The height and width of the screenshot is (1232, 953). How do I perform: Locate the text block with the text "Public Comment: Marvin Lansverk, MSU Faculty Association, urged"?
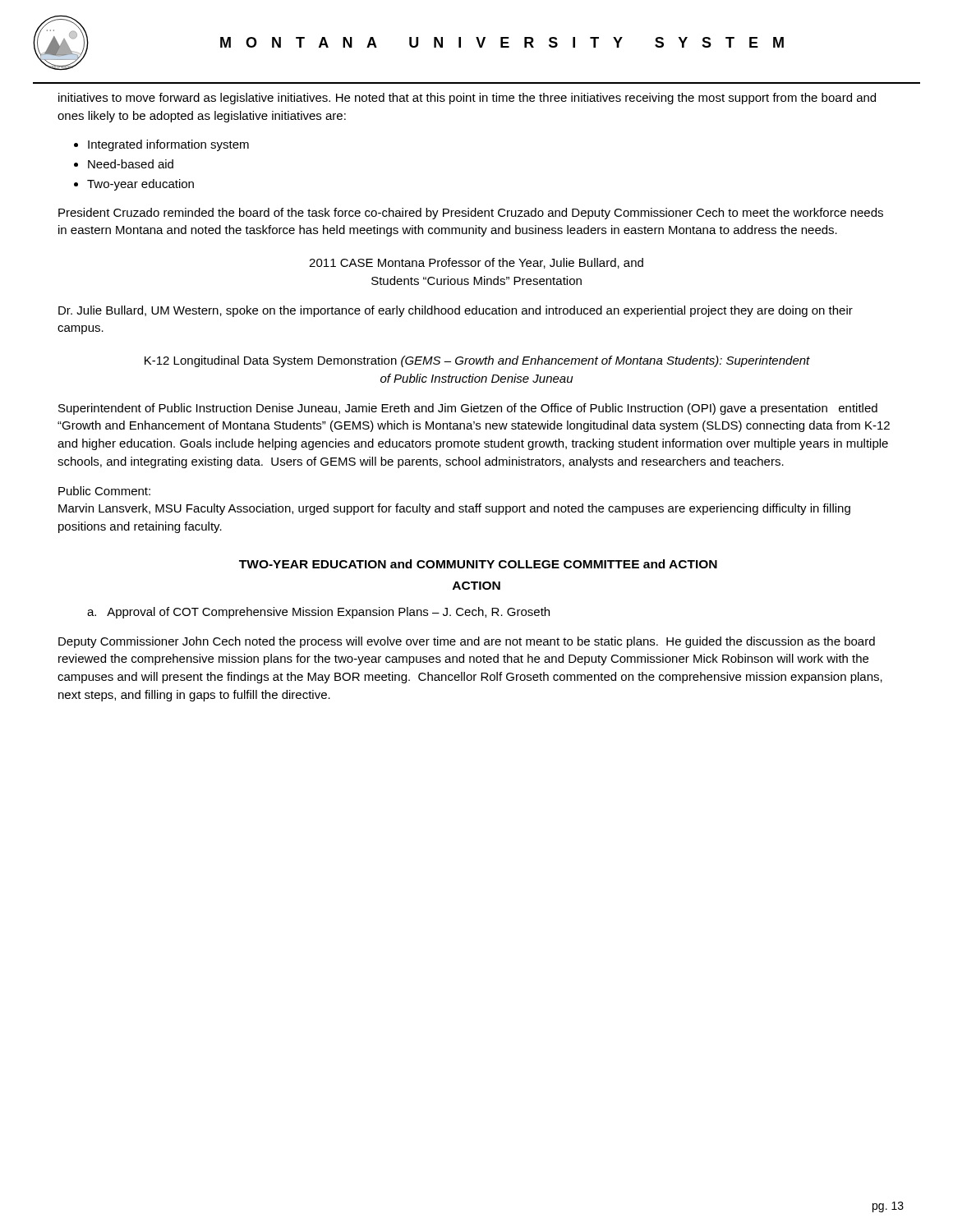(454, 508)
